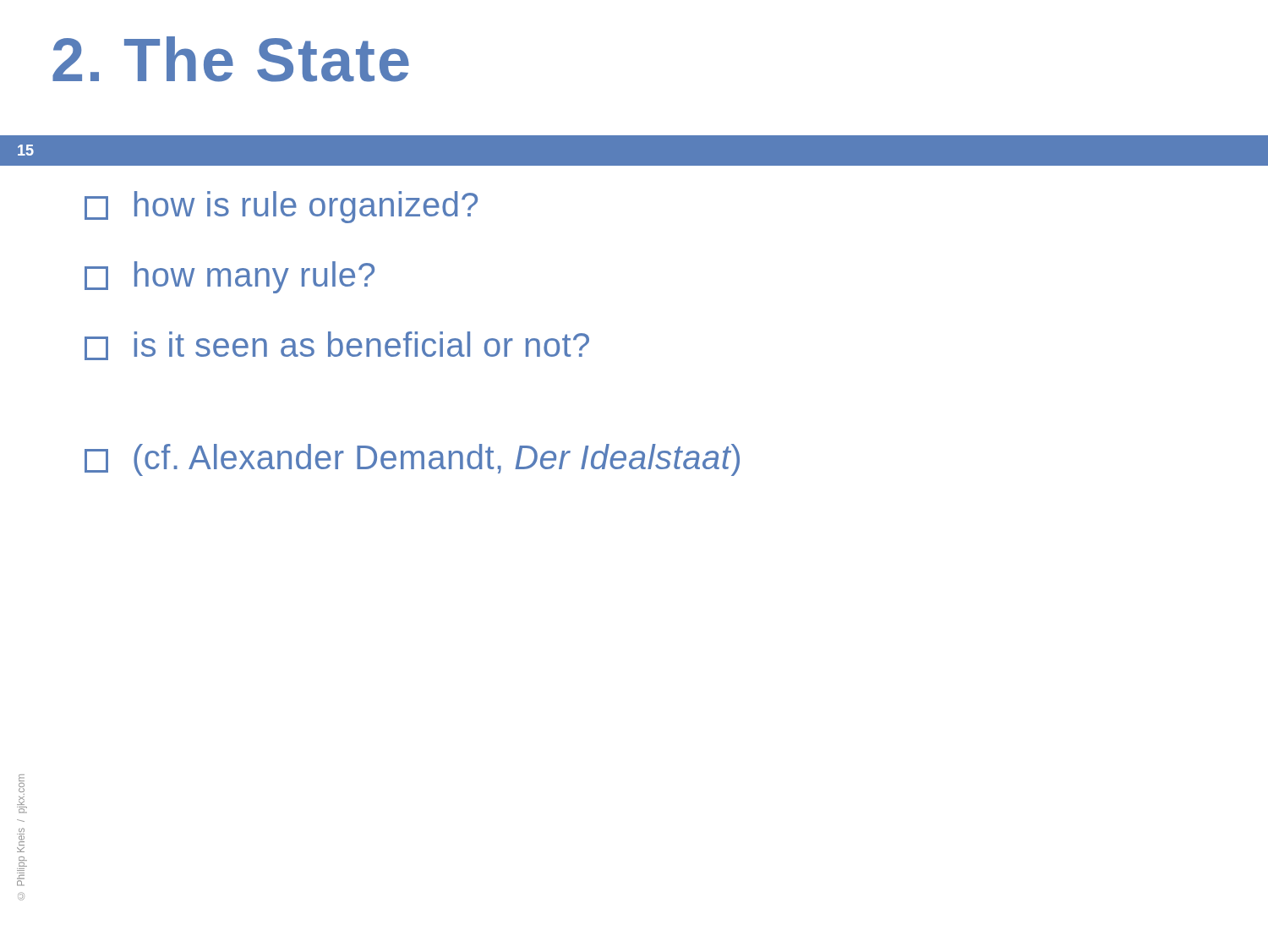Image resolution: width=1268 pixels, height=952 pixels.
Task: Navigate to the block starting "is it seen as beneficial or"
Action: pos(338,345)
